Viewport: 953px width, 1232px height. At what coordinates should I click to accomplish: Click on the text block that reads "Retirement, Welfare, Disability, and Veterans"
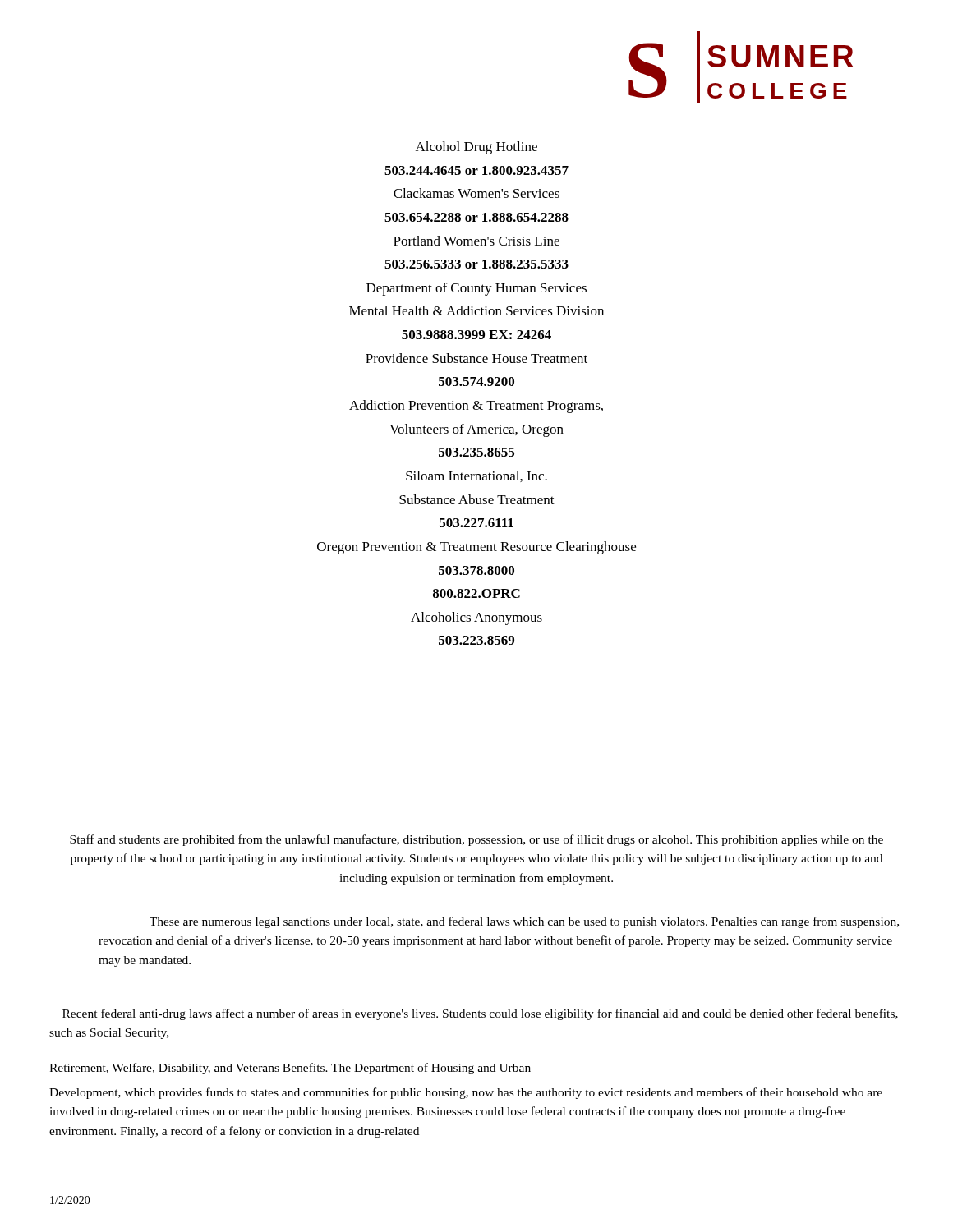coord(290,1067)
